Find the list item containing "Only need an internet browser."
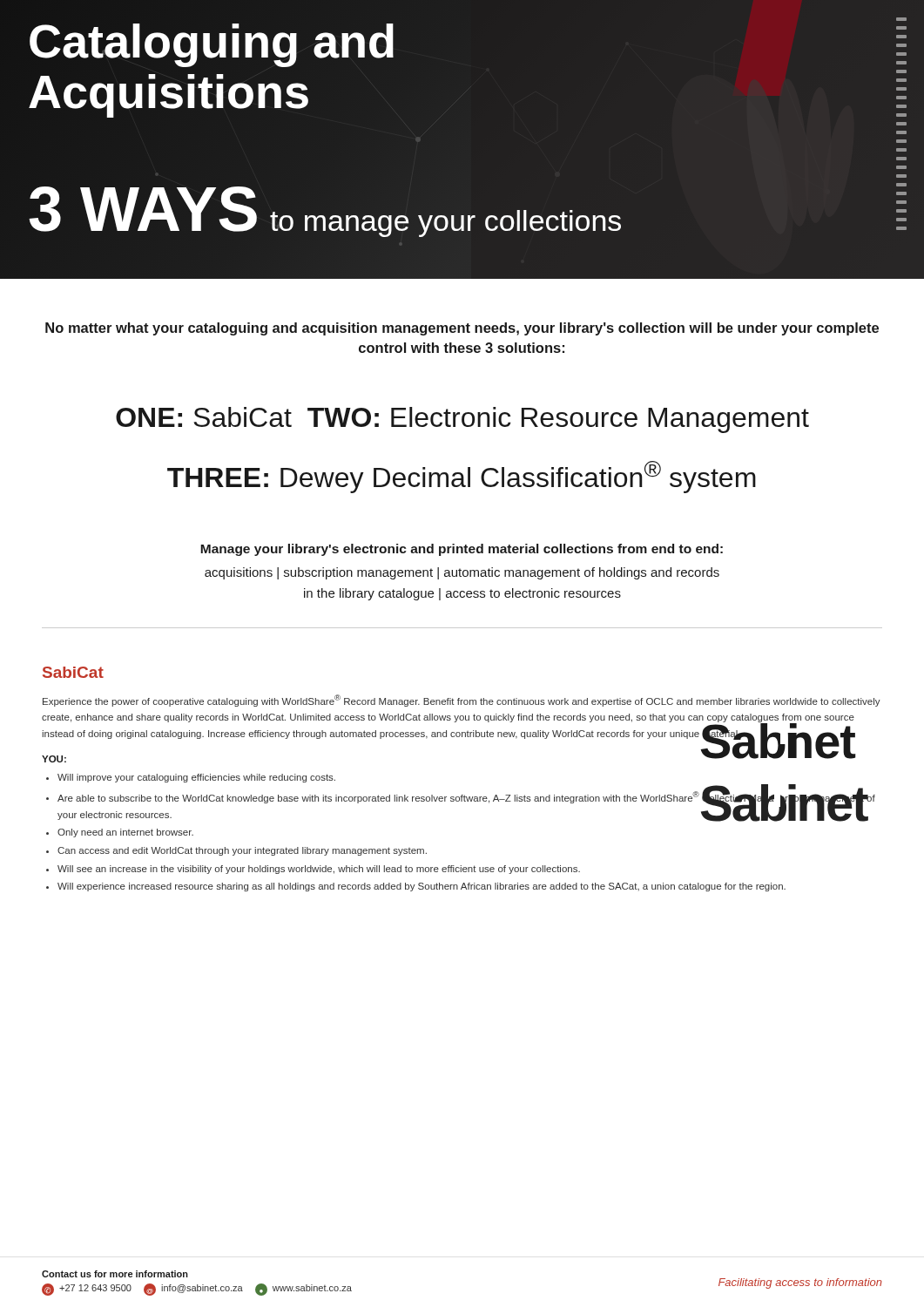Viewport: 924px width, 1307px height. (x=126, y=833)
